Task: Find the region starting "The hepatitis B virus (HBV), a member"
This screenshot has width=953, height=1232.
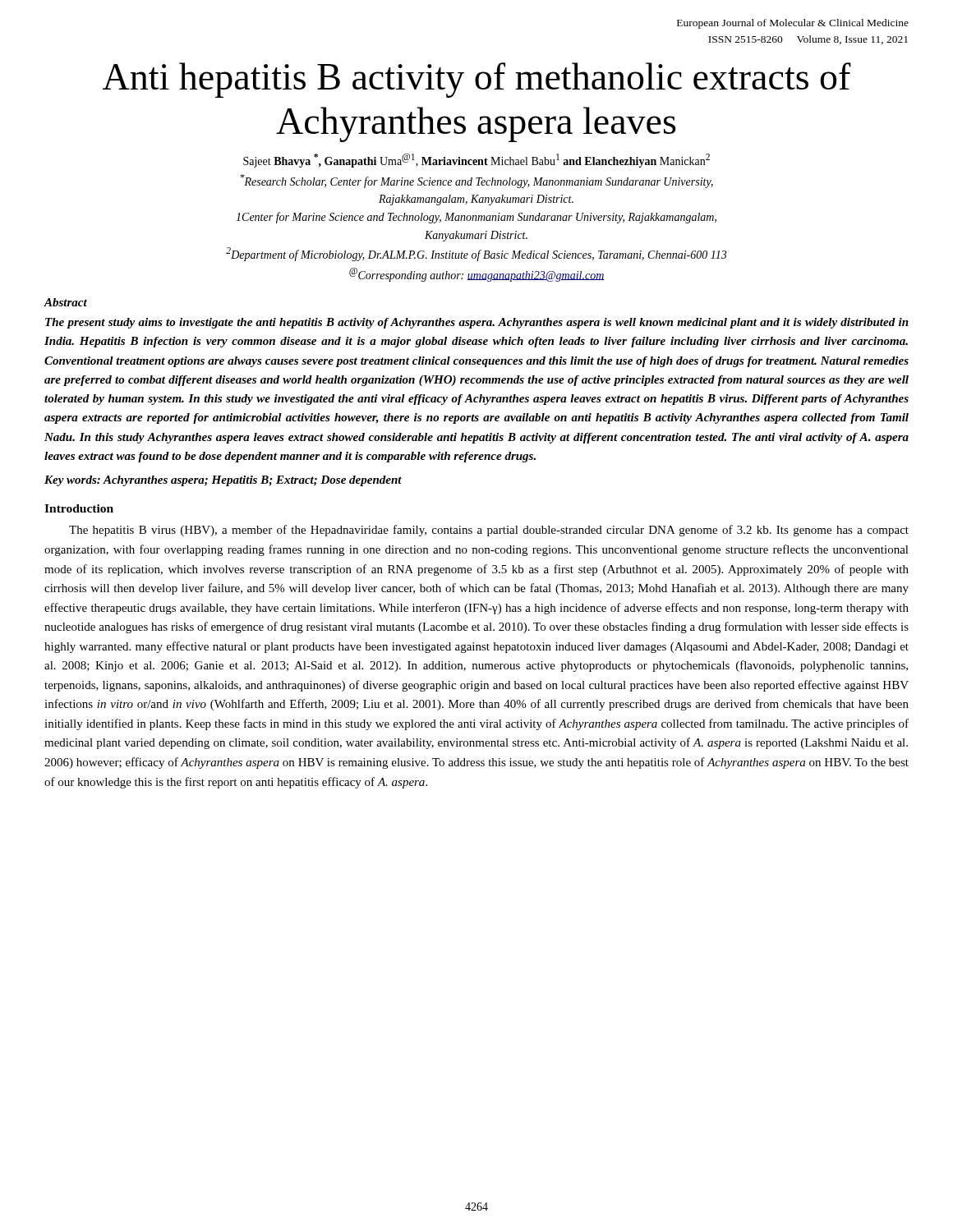Action: coord(476,656)
